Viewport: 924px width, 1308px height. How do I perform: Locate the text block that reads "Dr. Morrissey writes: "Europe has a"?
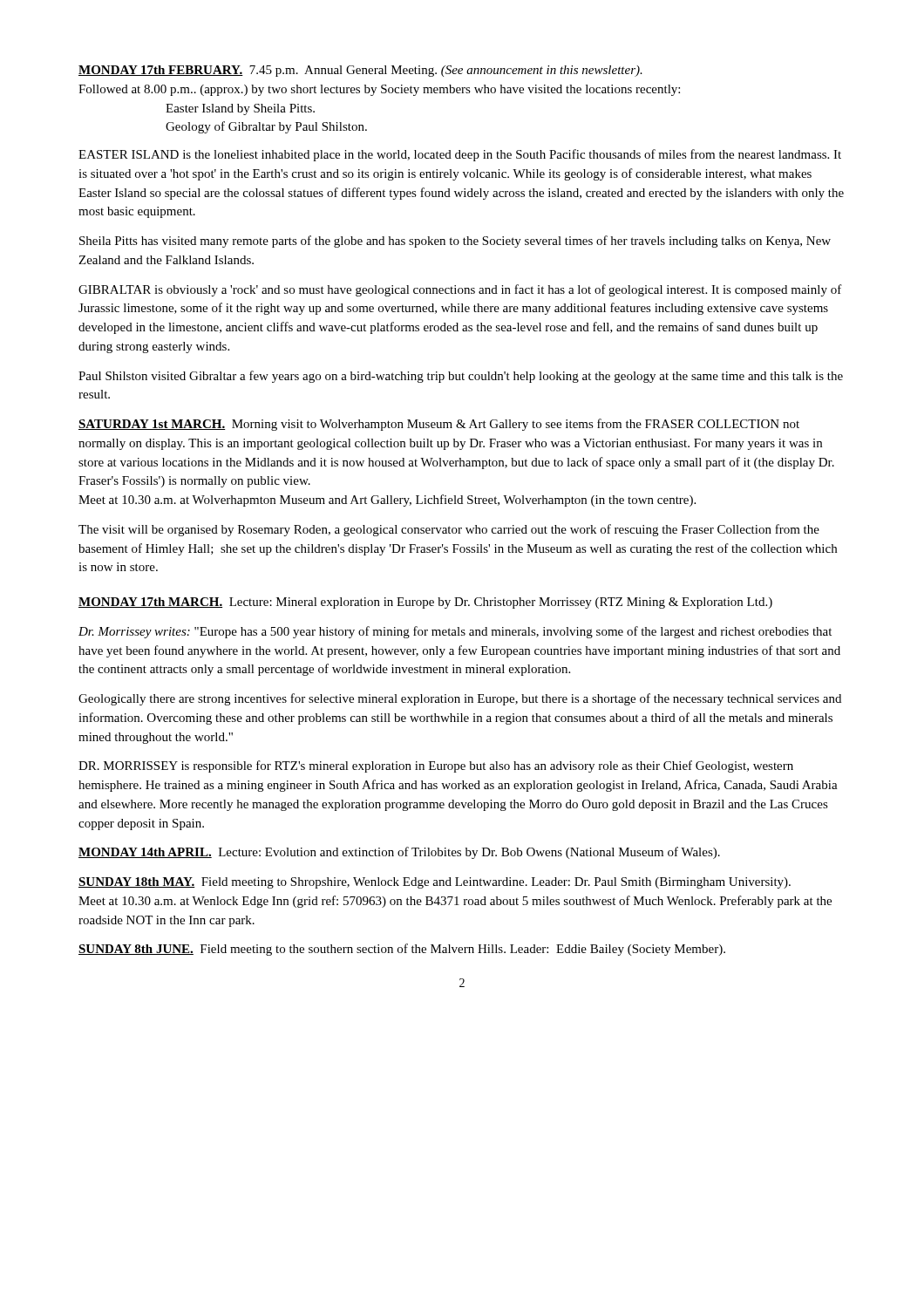(x=459, y=650)
